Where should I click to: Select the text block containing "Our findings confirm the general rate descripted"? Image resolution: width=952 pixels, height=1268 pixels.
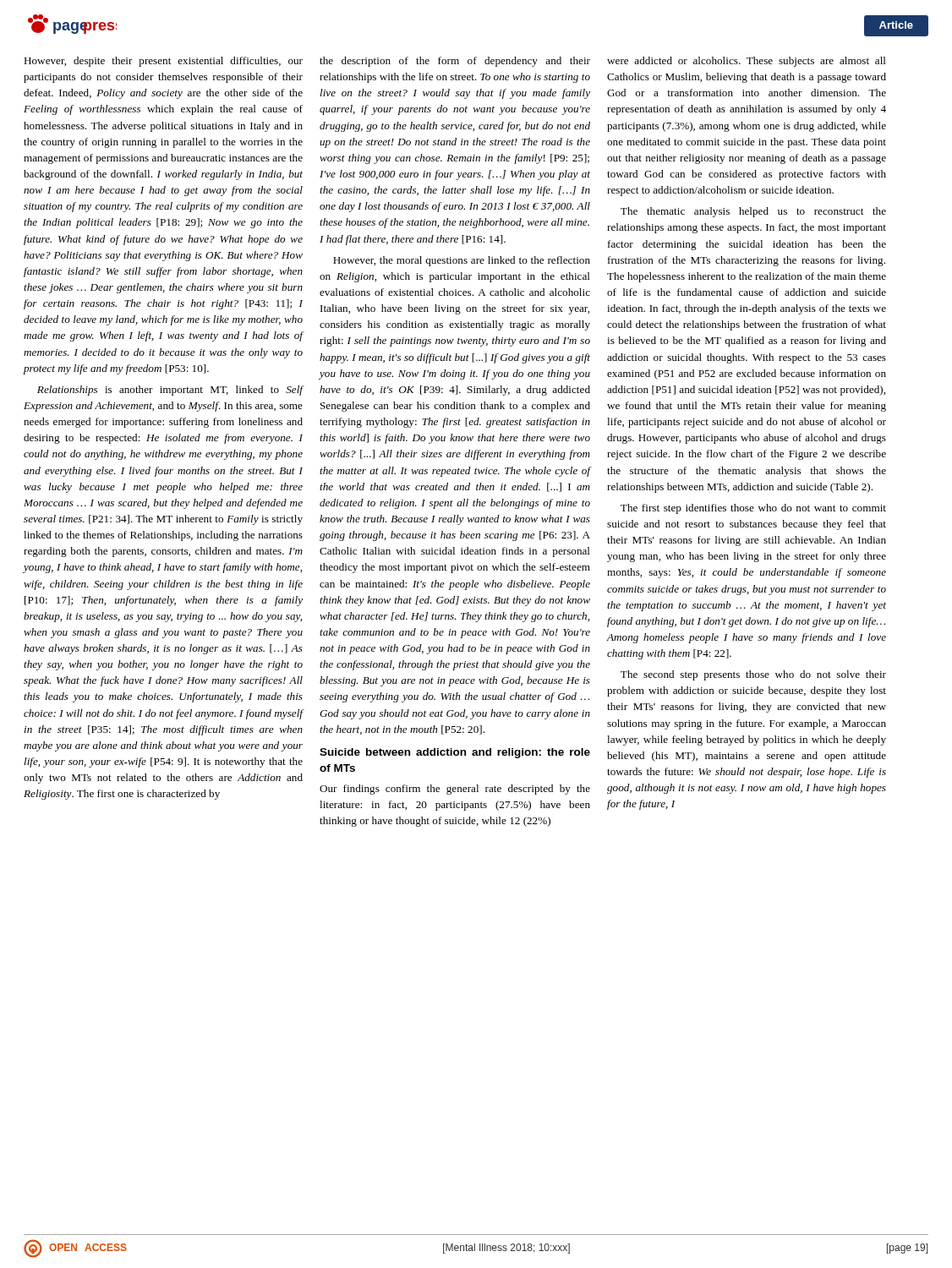[455, 805]
